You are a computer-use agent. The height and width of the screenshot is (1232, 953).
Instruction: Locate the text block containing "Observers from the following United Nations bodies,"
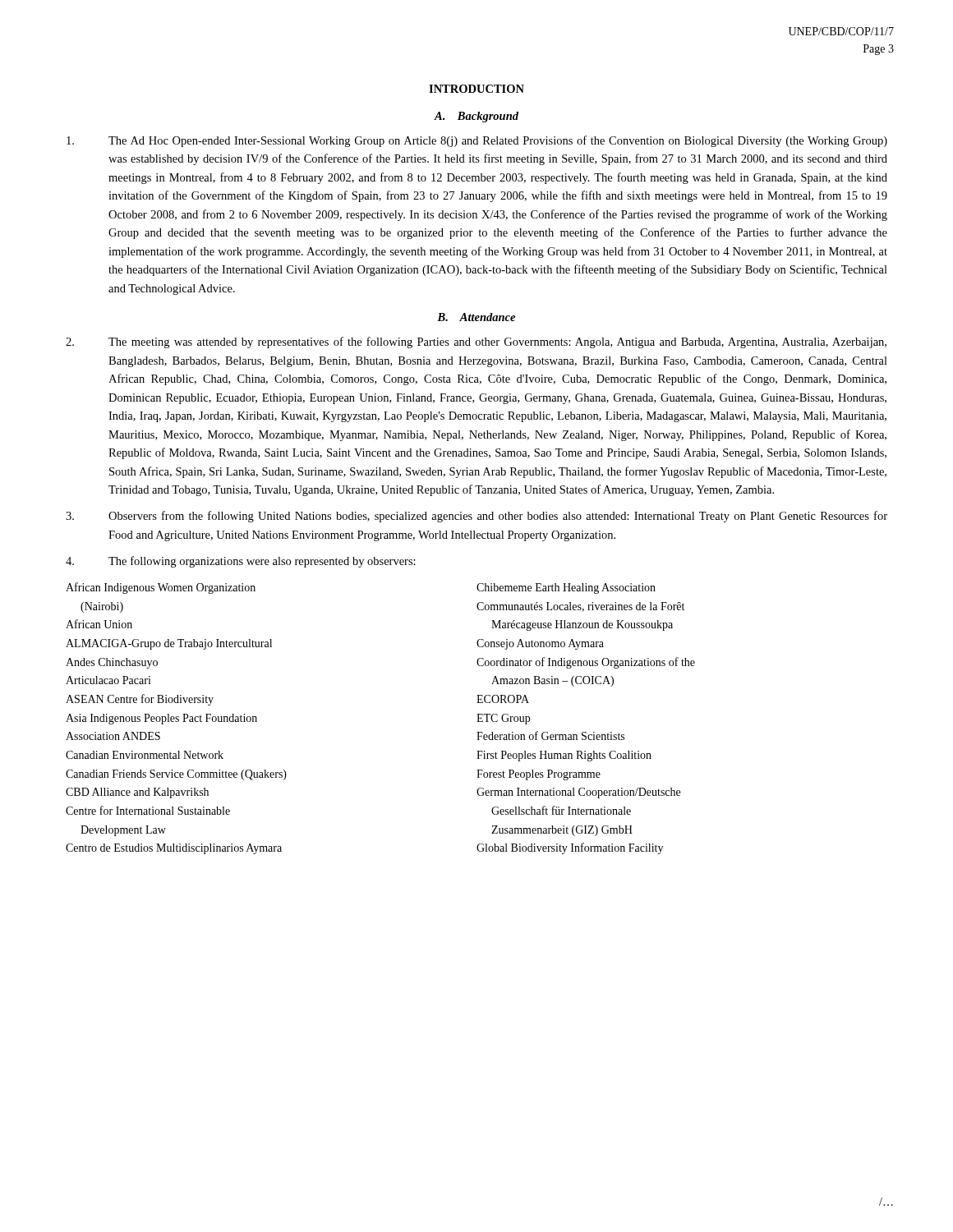476,526
